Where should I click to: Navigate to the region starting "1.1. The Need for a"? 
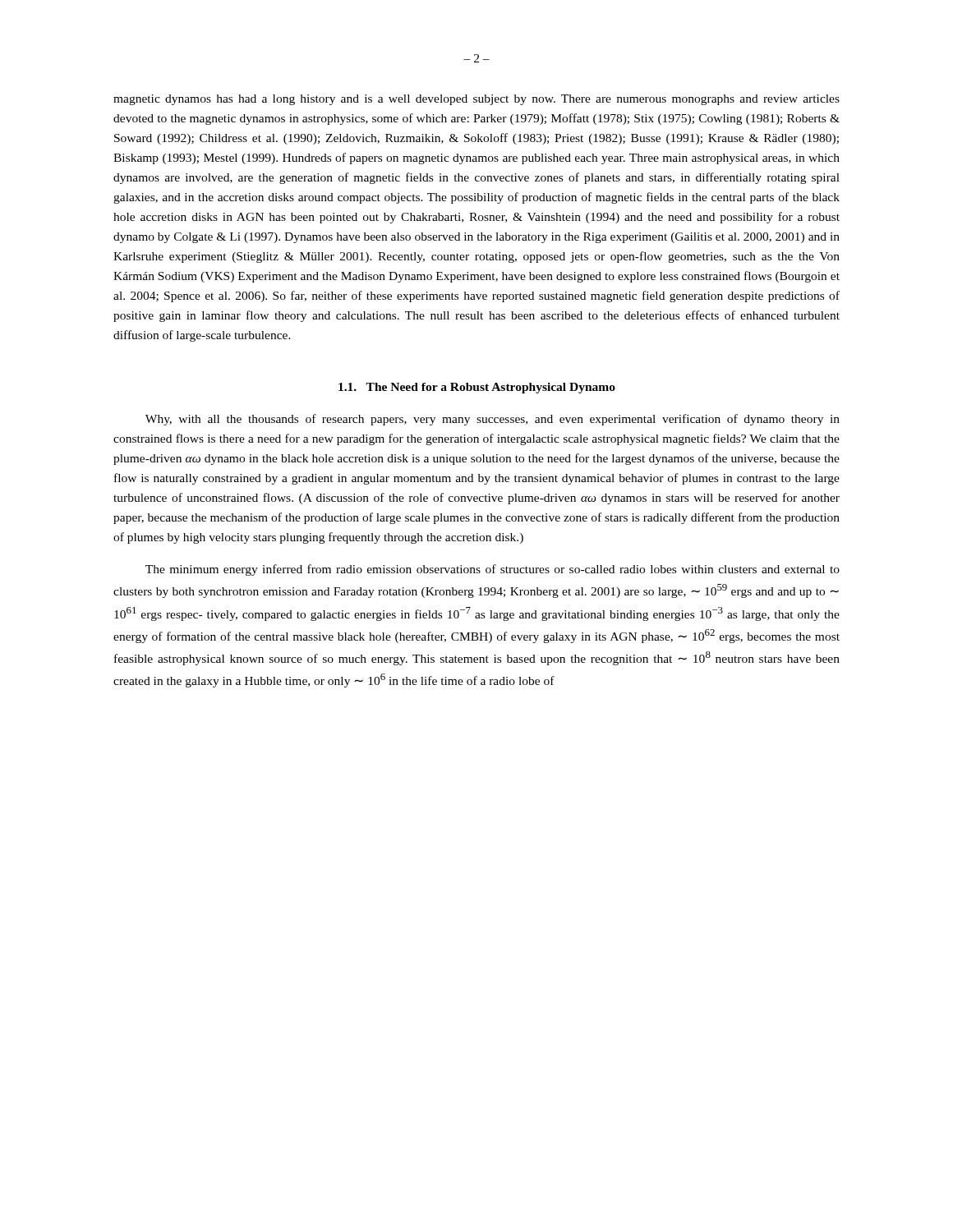click(476, 387)
